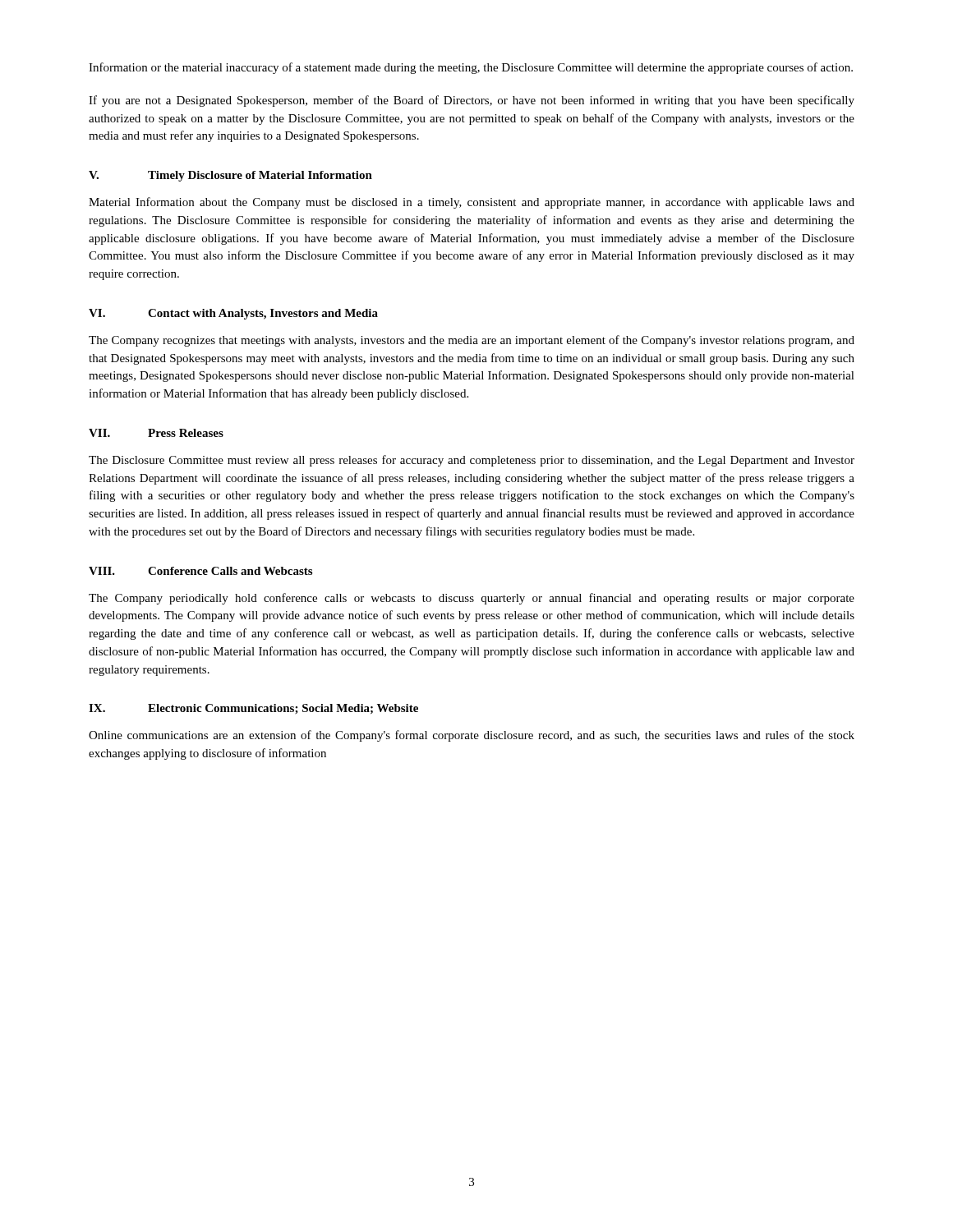953x1232 pixels.
Task: Click on the section header containing "IX.Electronic Communications; Social"
Action: pos(254,709)
